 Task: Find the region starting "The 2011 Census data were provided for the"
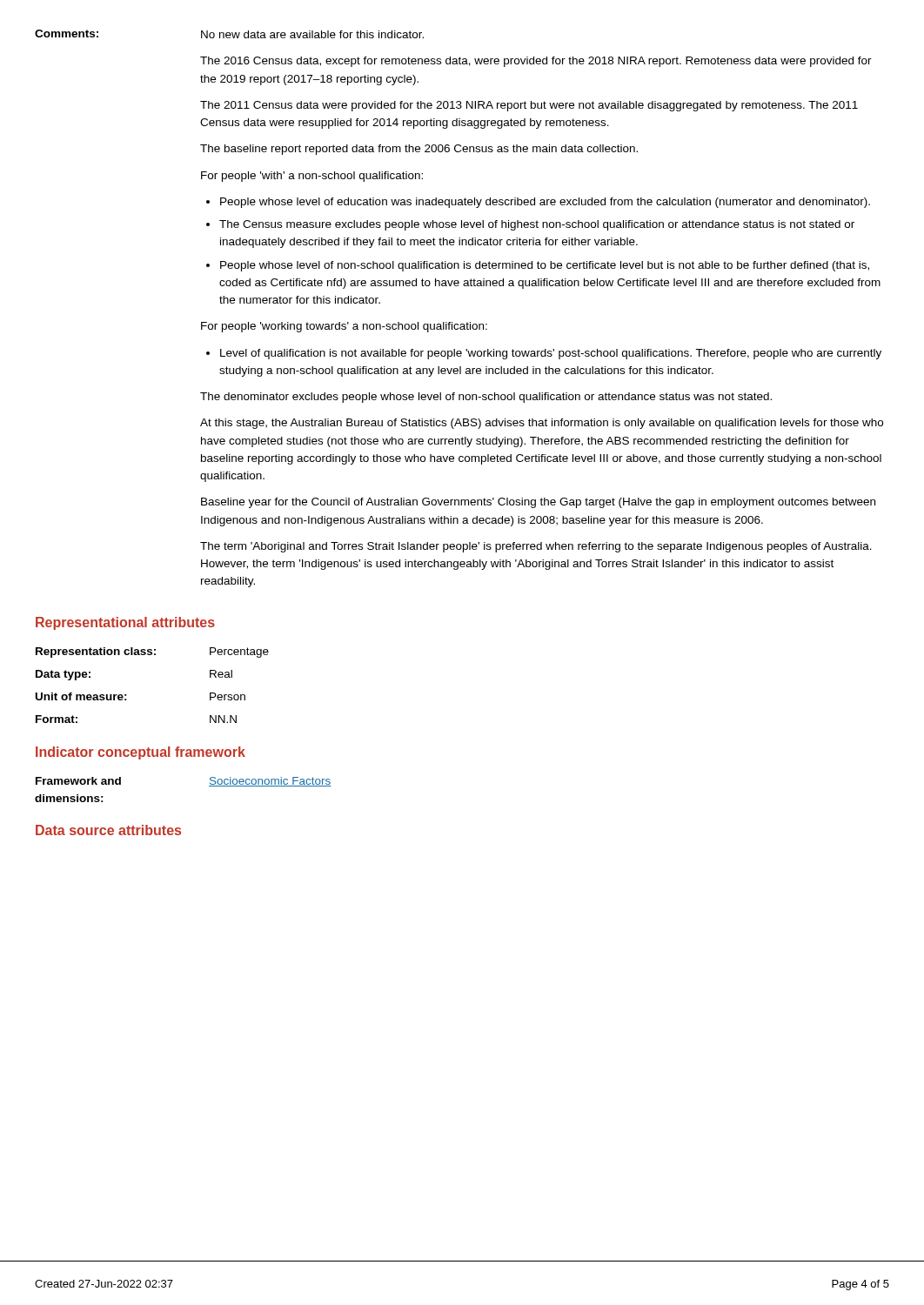[x=529, y=113]
